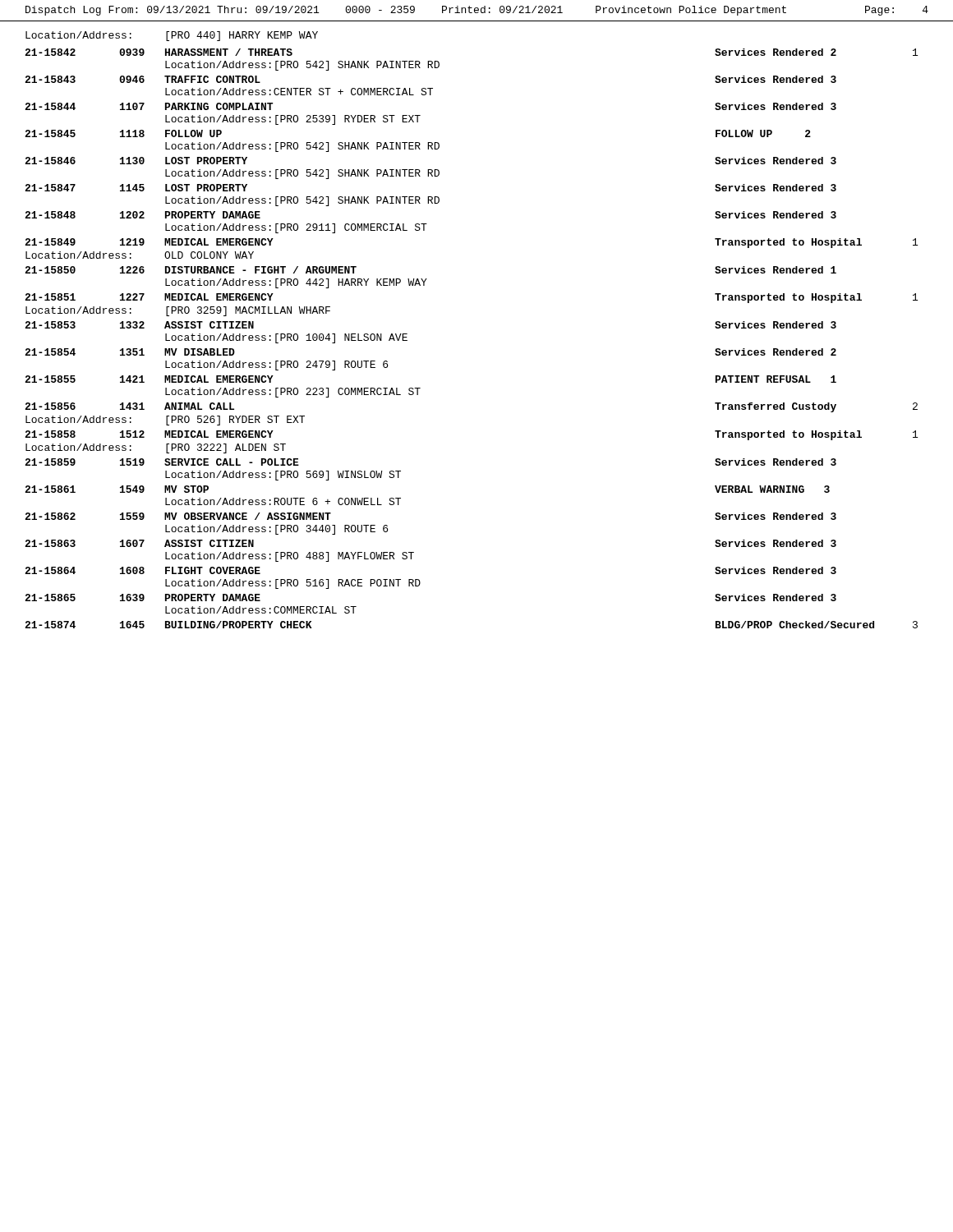953x1232 pixels.
Task: Locate the list item that reads "21-15846 1130 LOST PROPERTY Services Rendered"
Action: (430, 168)
